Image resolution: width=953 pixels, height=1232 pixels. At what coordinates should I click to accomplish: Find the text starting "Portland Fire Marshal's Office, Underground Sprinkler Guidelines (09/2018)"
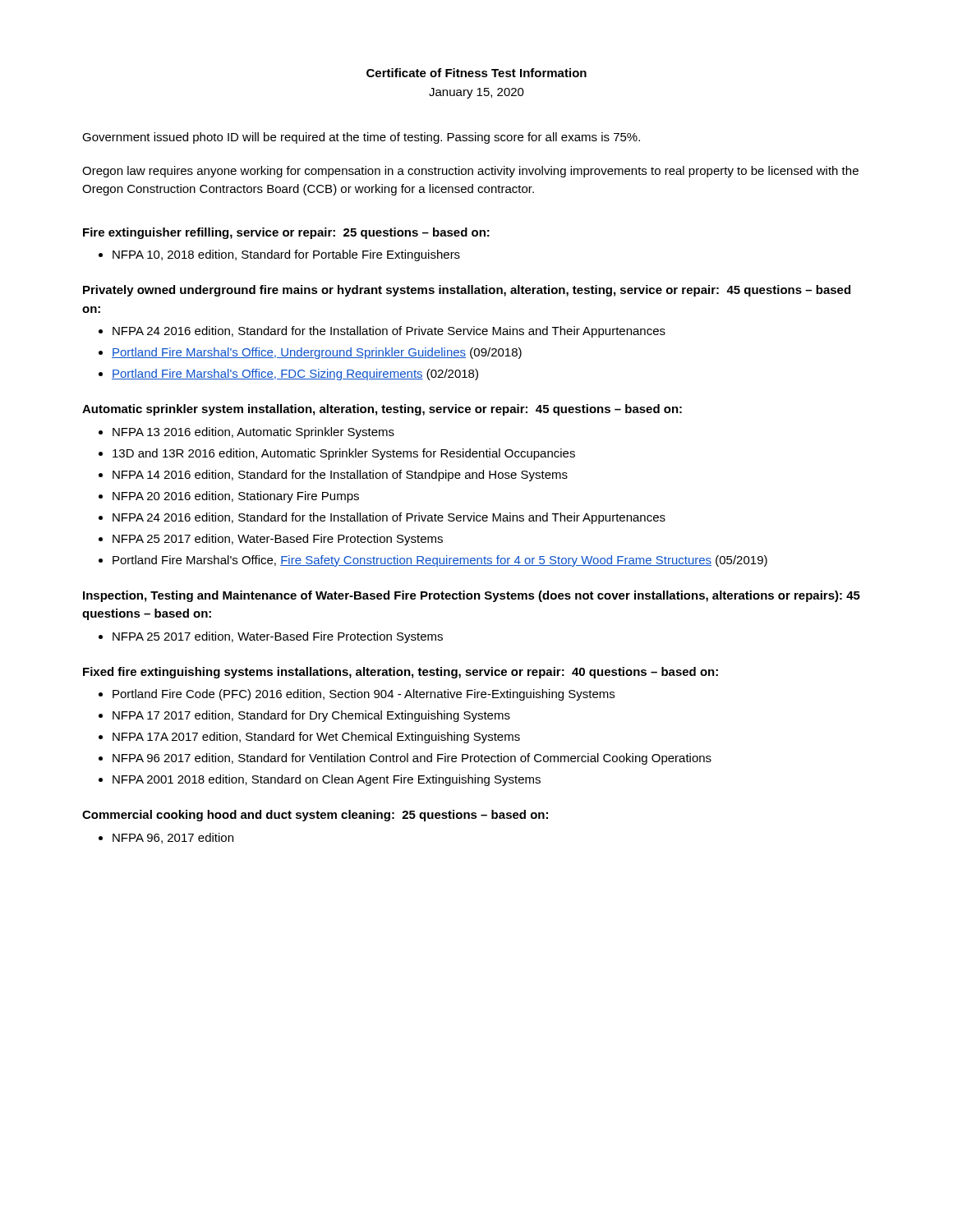point(317,352)
